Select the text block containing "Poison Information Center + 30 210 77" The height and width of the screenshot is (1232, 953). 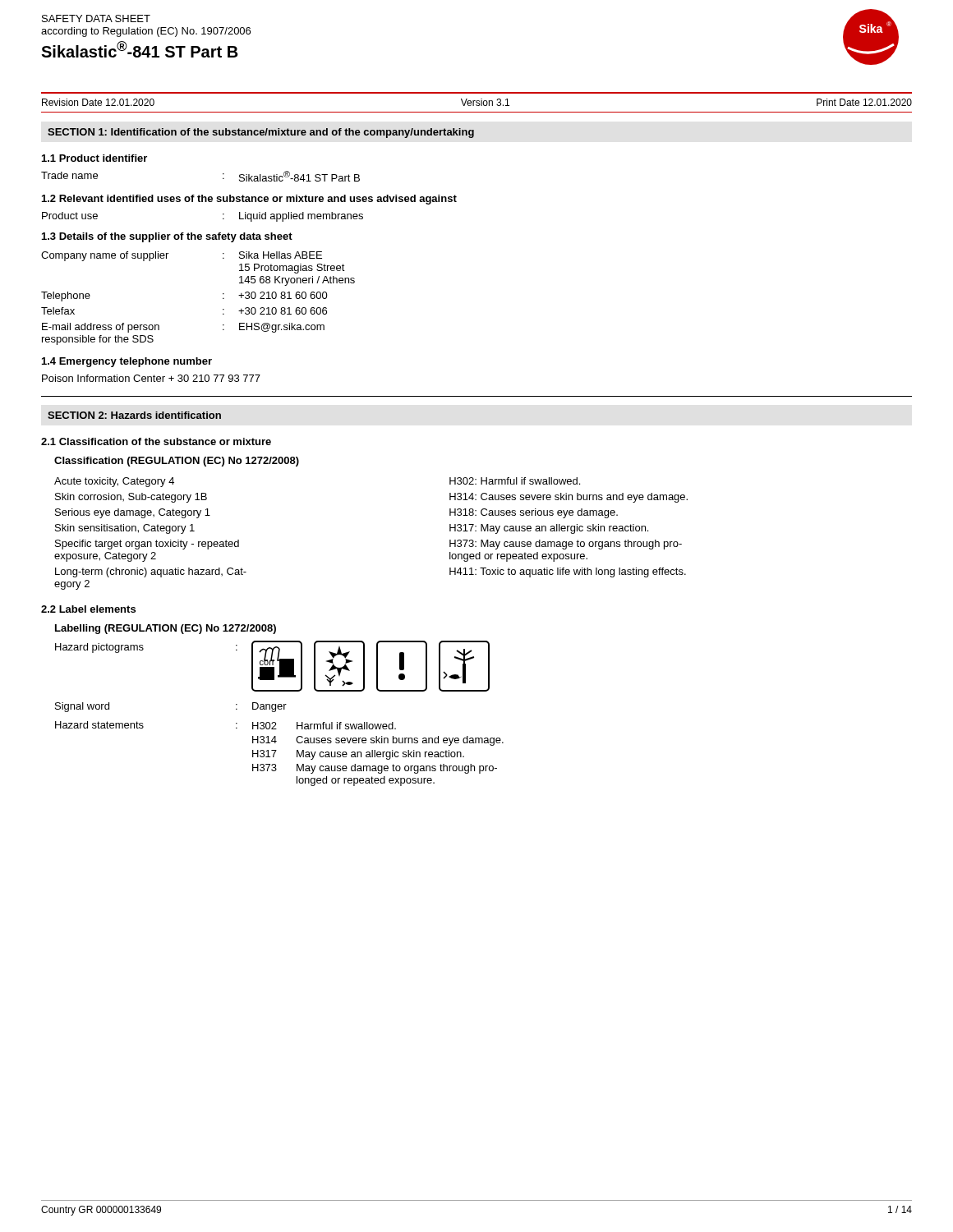point(151,378)
